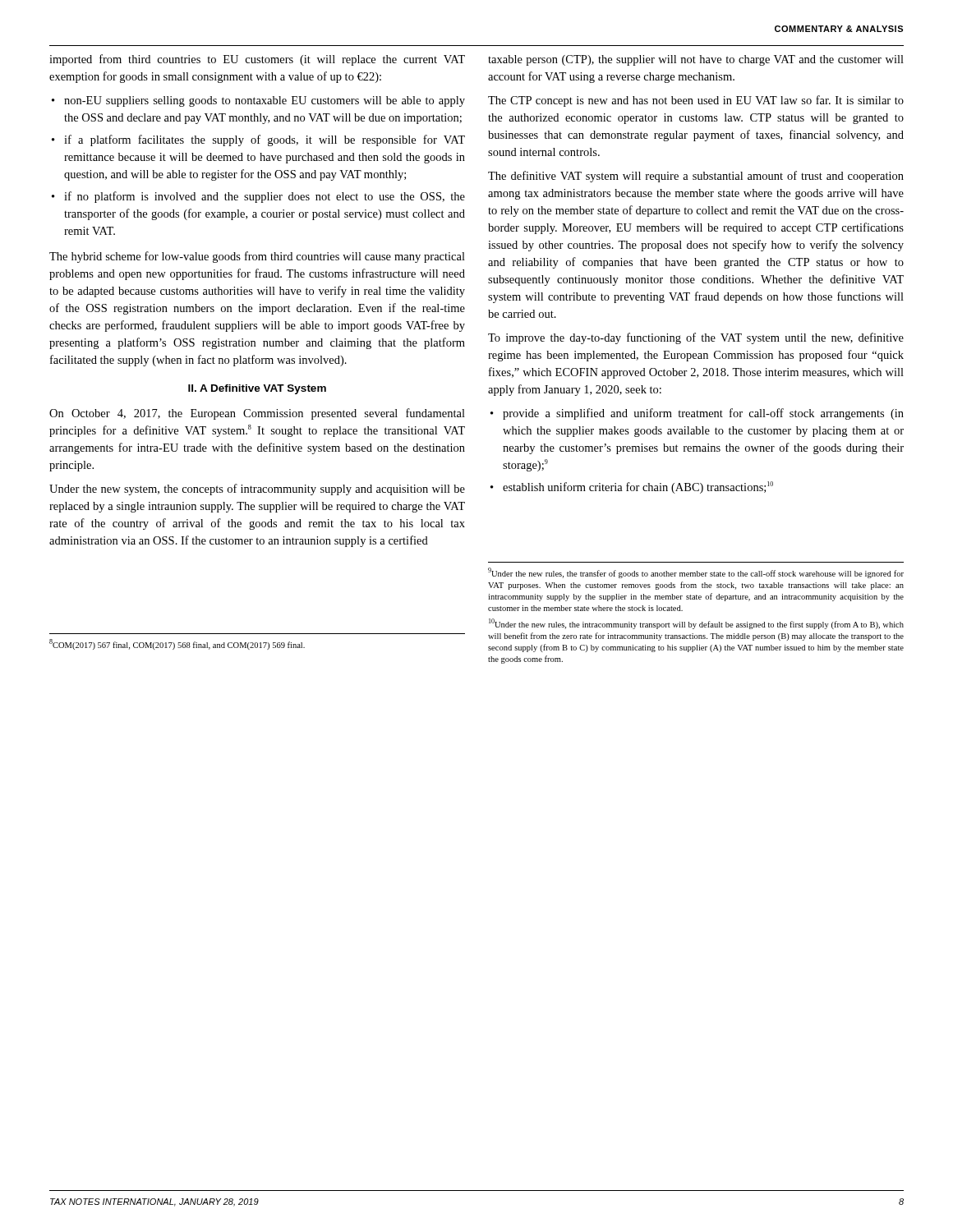953x1232 pixels.
Task: Where is the passage that starts "Under the new system, the concepts"?
Action: pos(257,515)
